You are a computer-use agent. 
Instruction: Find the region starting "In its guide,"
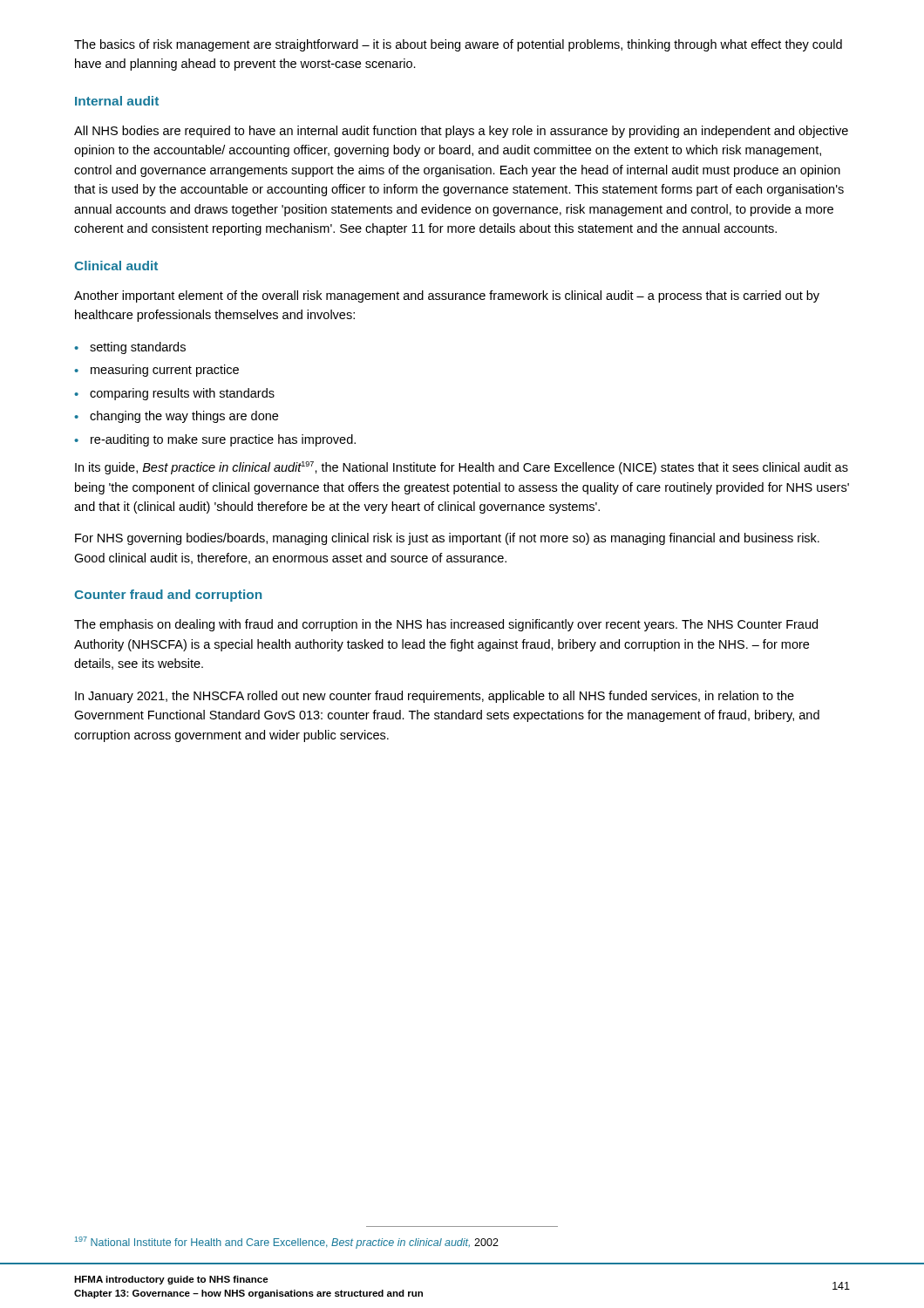(x=462, y=487)
